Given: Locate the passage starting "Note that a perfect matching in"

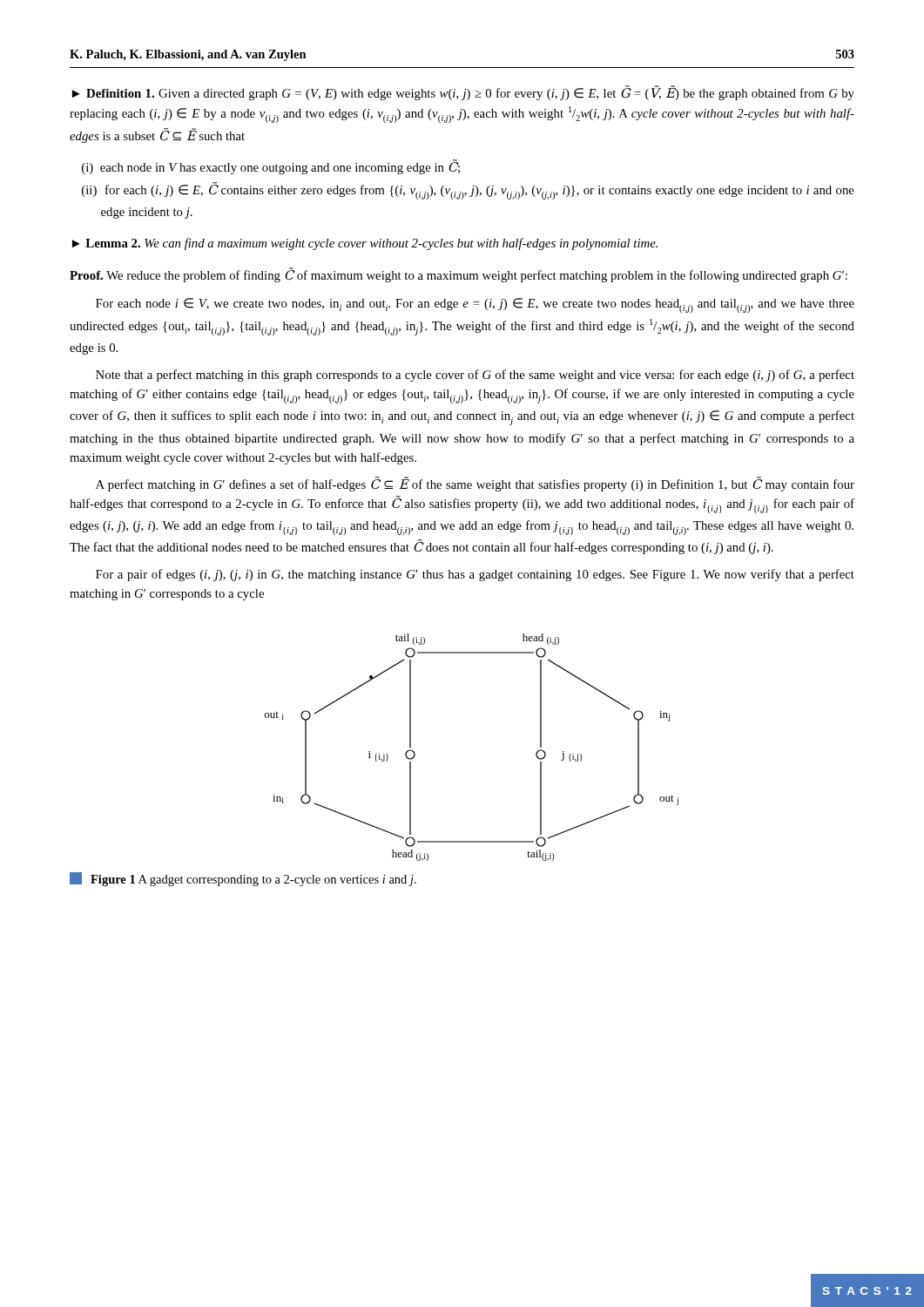Looking at the screenshot, I should pyautogui.click(x=462, y=416).
